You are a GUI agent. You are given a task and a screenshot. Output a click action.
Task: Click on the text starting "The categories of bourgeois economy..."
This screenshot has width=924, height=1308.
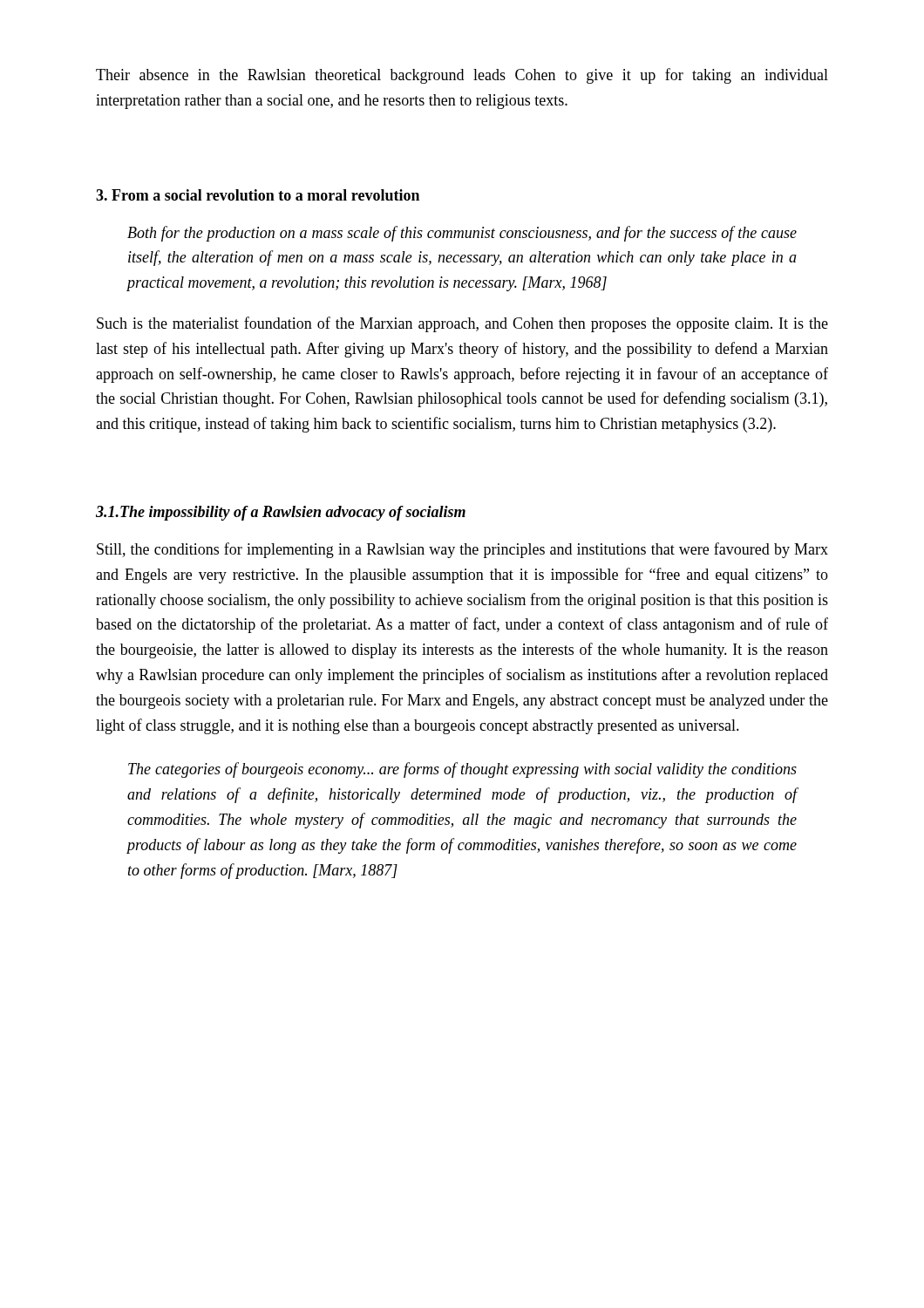pos(462,820)
